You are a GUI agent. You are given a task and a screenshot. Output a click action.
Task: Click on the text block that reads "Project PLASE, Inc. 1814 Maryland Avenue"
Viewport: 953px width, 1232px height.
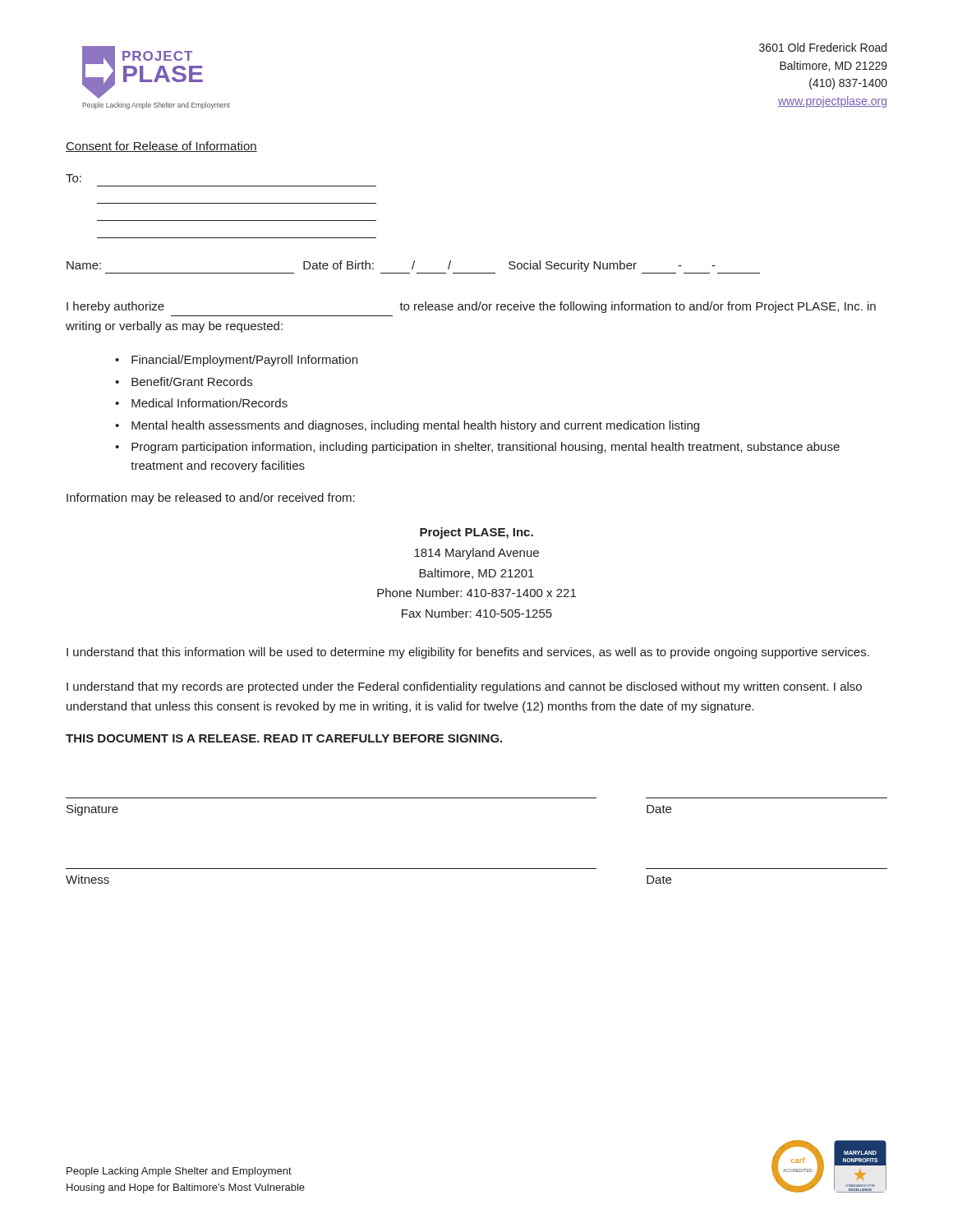pos(476,572)
